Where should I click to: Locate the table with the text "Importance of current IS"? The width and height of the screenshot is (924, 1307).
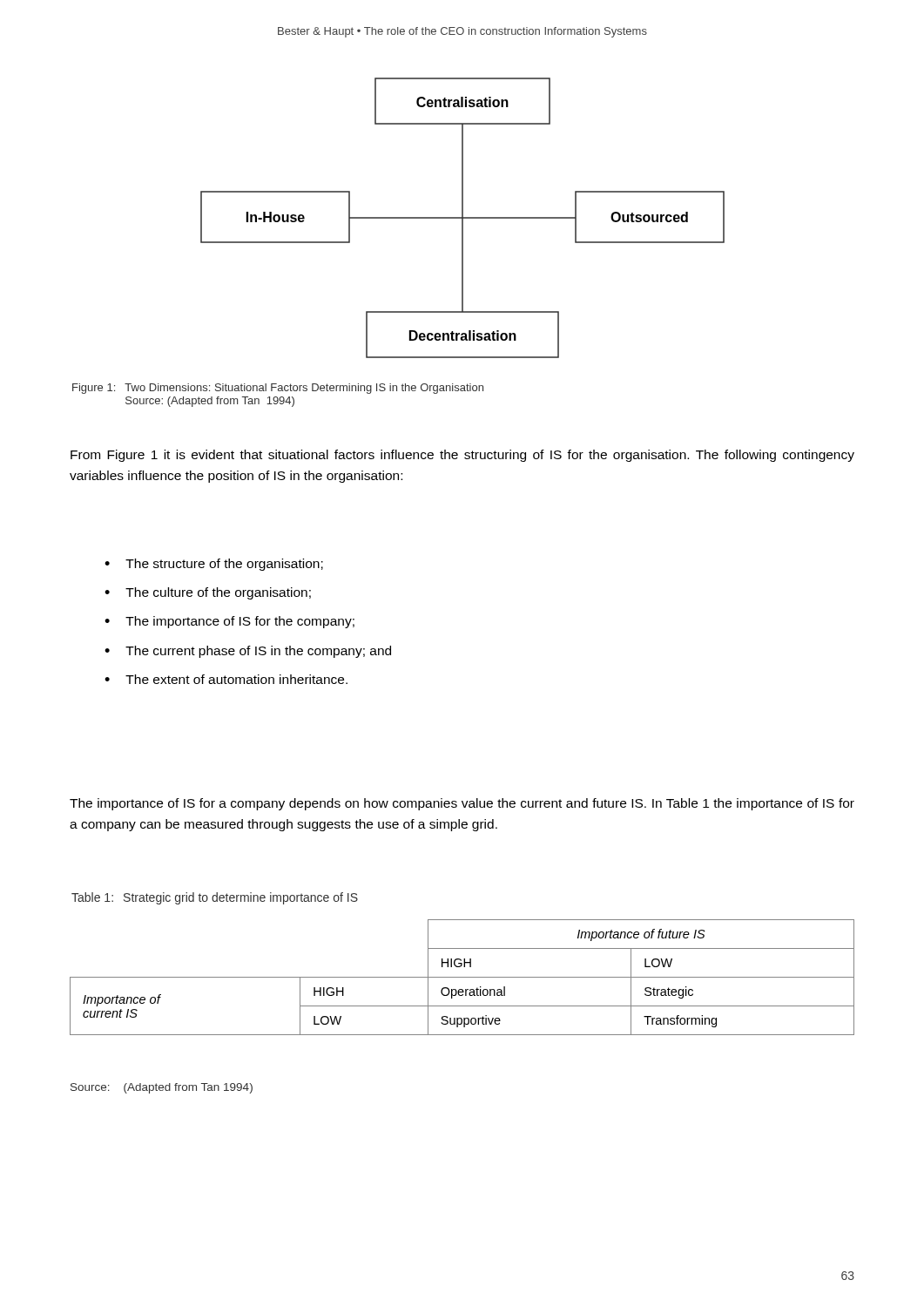pos(462,977)
